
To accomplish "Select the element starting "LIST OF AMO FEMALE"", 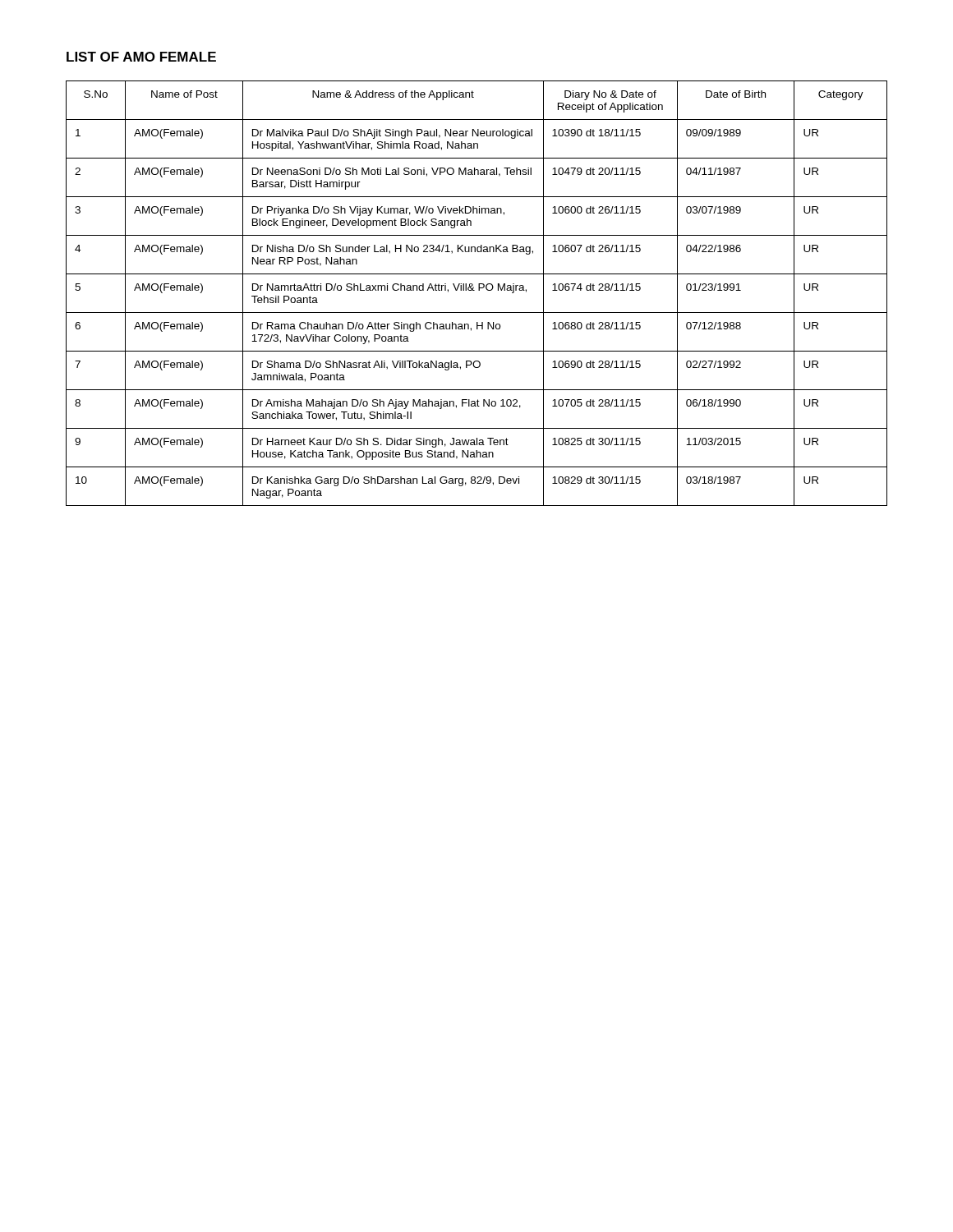I will point(141,57).
